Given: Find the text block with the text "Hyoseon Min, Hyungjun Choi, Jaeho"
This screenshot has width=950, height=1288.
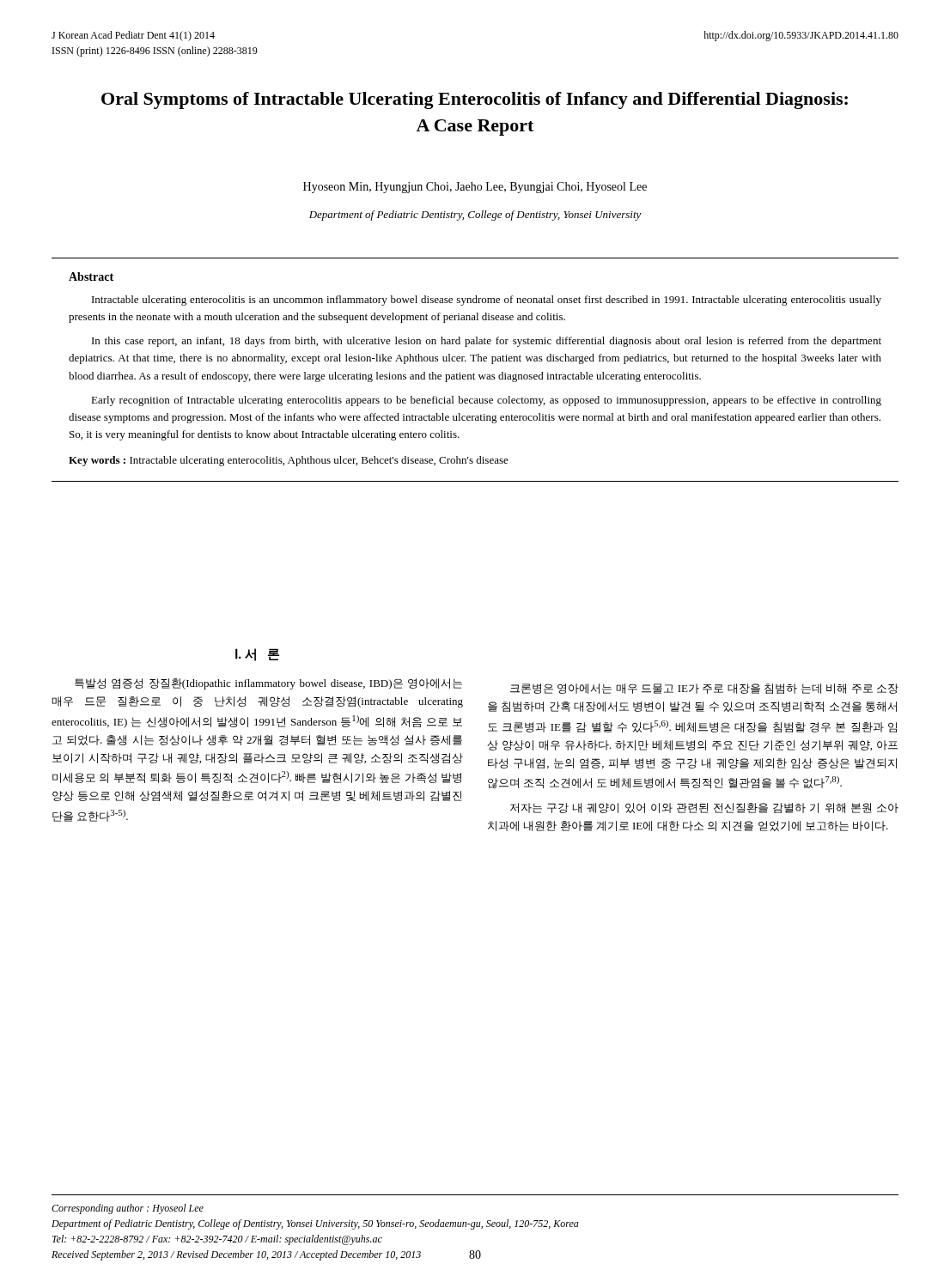Looking at the screenshot, I should (475, 187).
